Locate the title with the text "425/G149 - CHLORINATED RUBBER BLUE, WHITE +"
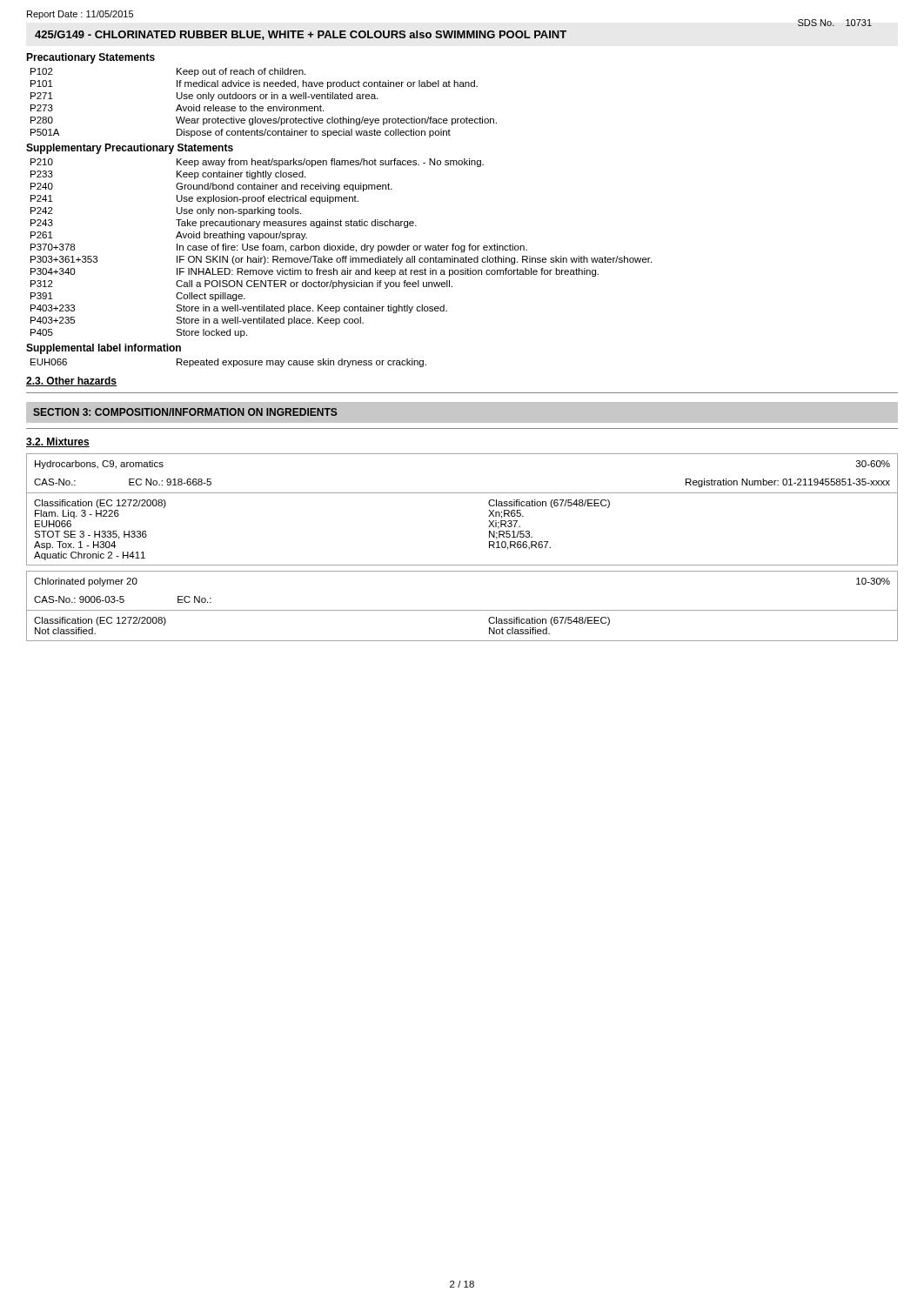The height and width of the screenshot is (1305, 924). [x=301, y=34]
